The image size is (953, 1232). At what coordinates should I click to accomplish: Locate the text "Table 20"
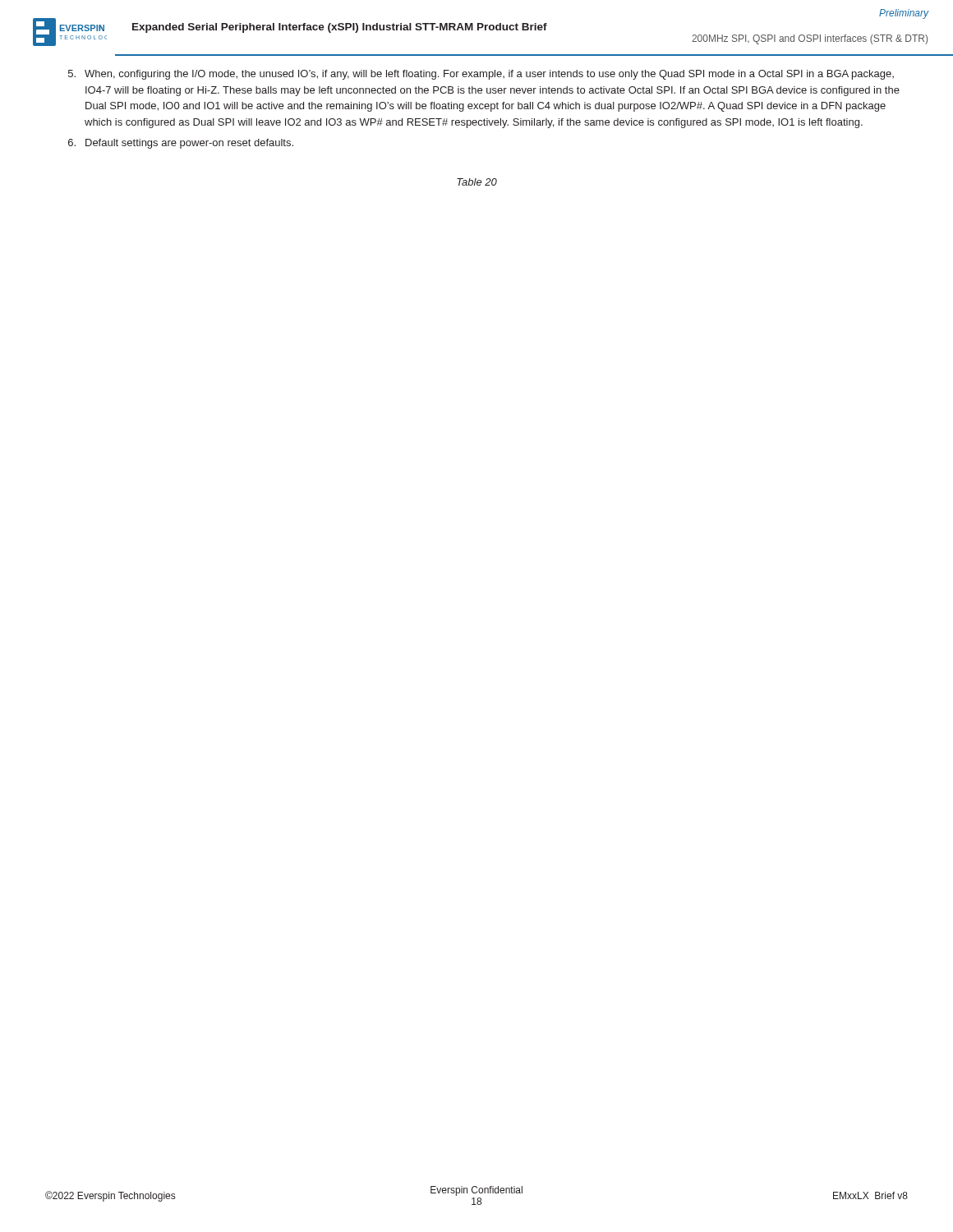[476, 181]
